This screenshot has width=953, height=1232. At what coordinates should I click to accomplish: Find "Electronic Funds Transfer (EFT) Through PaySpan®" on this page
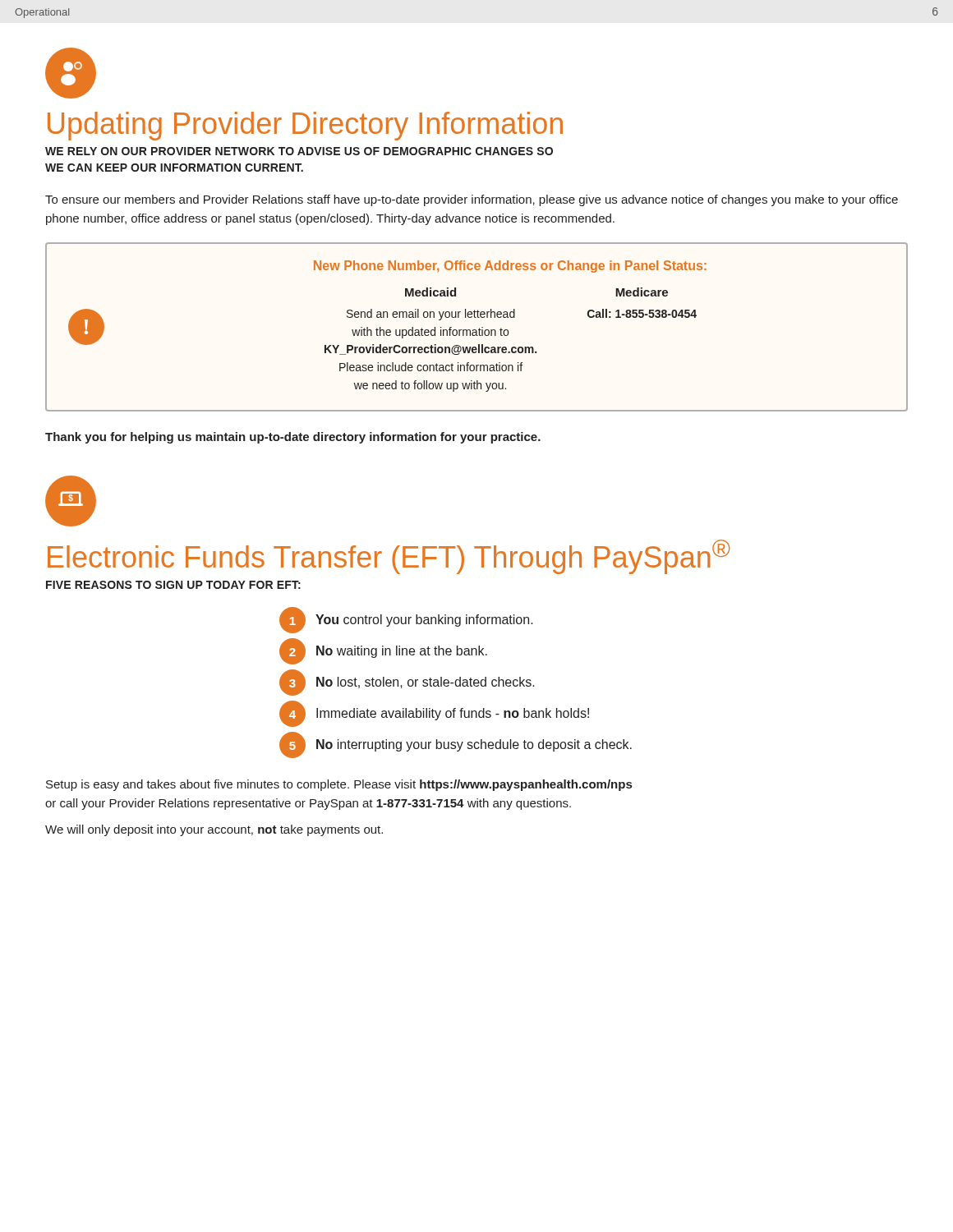(x=388, y=554)
